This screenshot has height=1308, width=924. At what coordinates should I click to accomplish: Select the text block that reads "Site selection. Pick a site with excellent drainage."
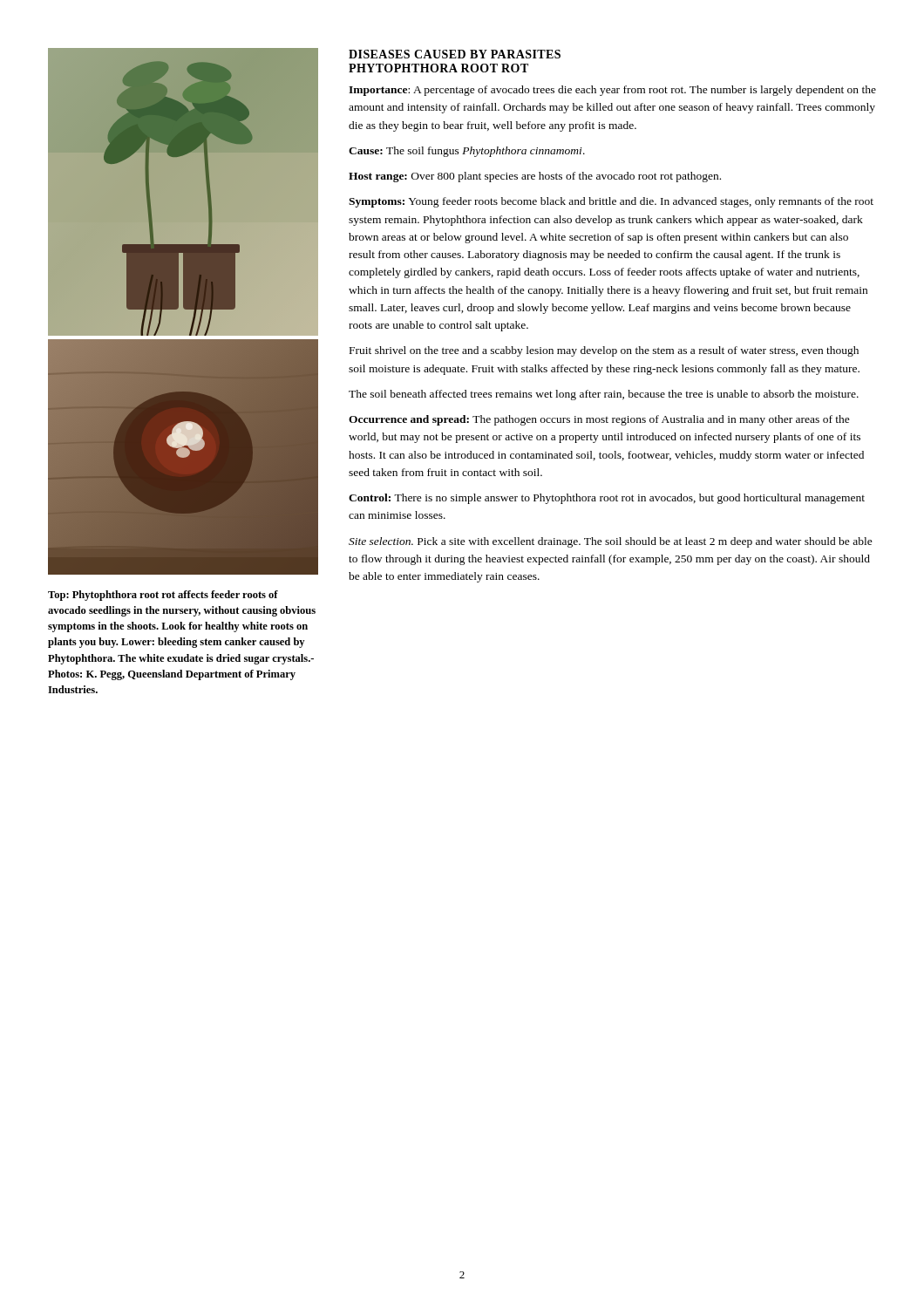612,559
